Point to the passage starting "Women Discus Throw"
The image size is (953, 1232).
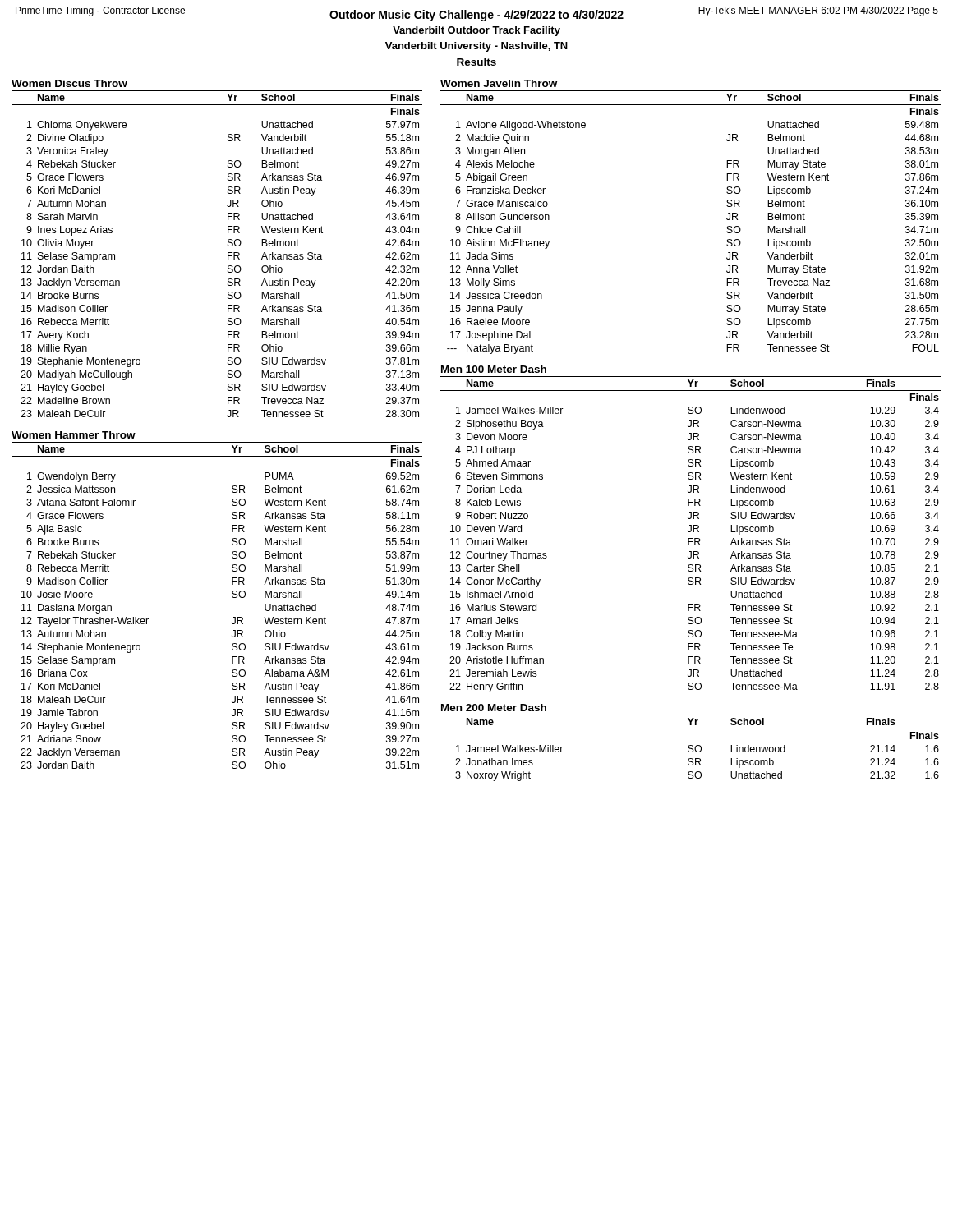[69, 83]
